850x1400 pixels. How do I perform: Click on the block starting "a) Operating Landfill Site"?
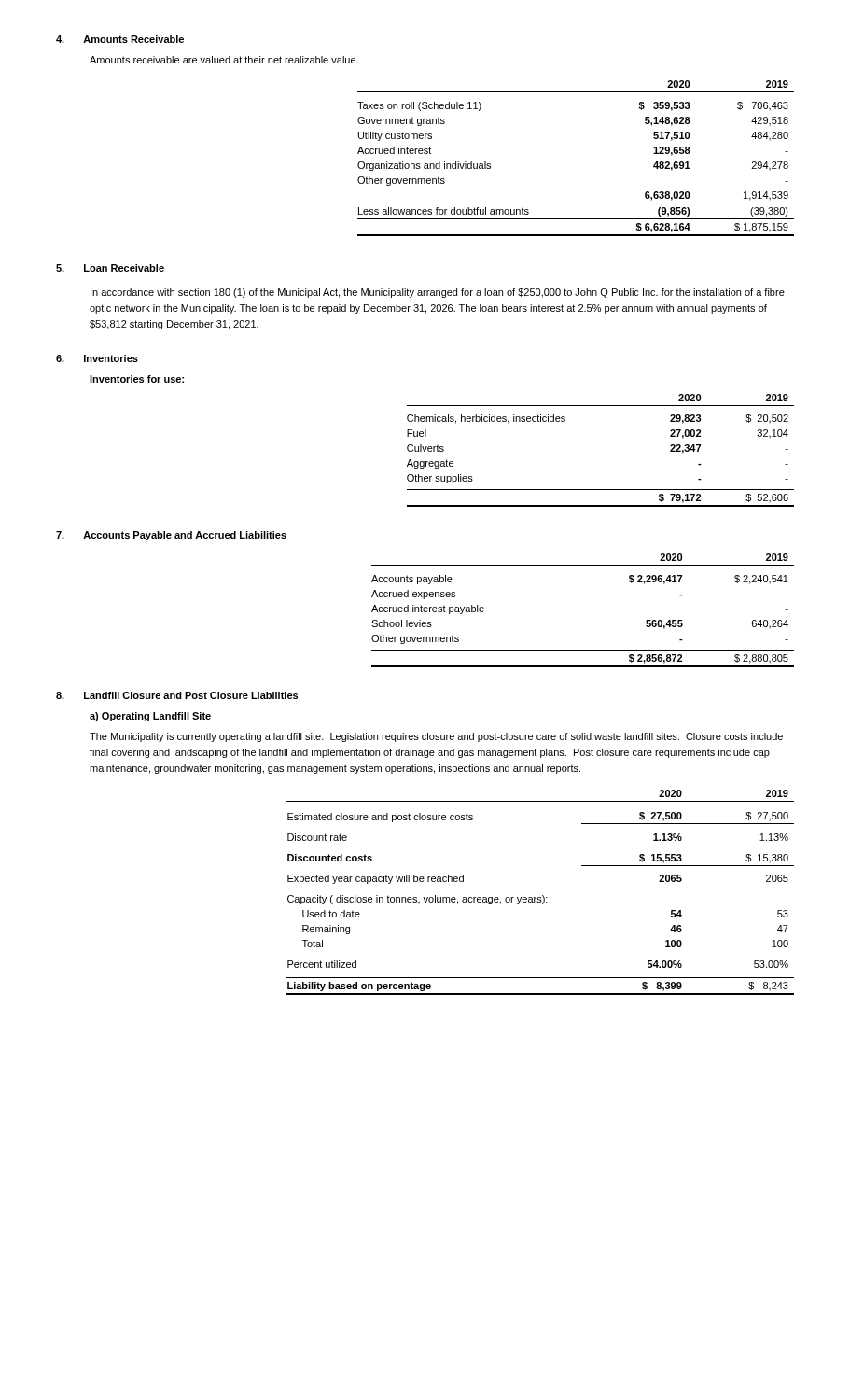[x=150, y=716]
